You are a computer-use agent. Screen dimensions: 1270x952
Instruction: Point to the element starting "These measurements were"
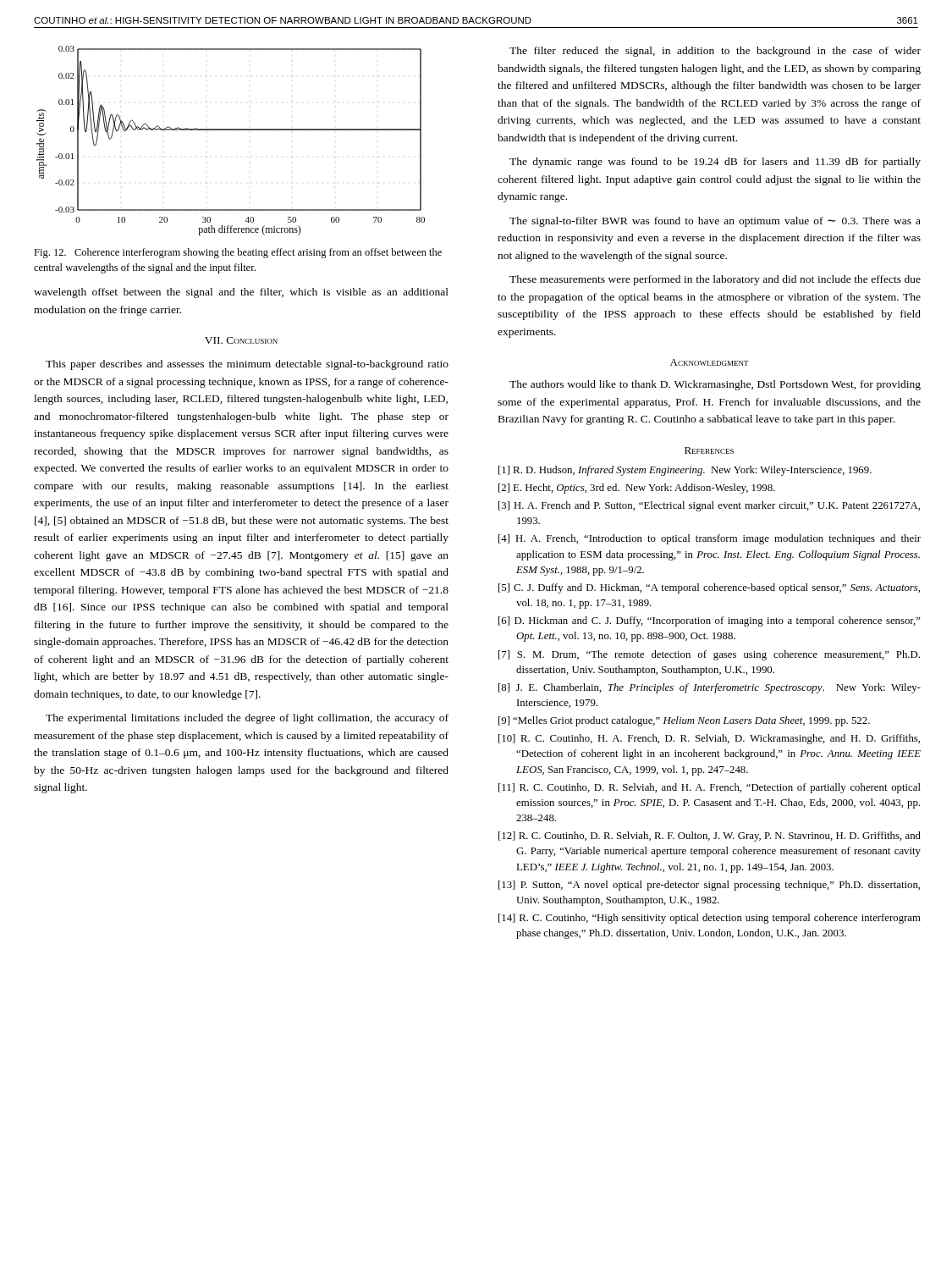tap(709, 305)
